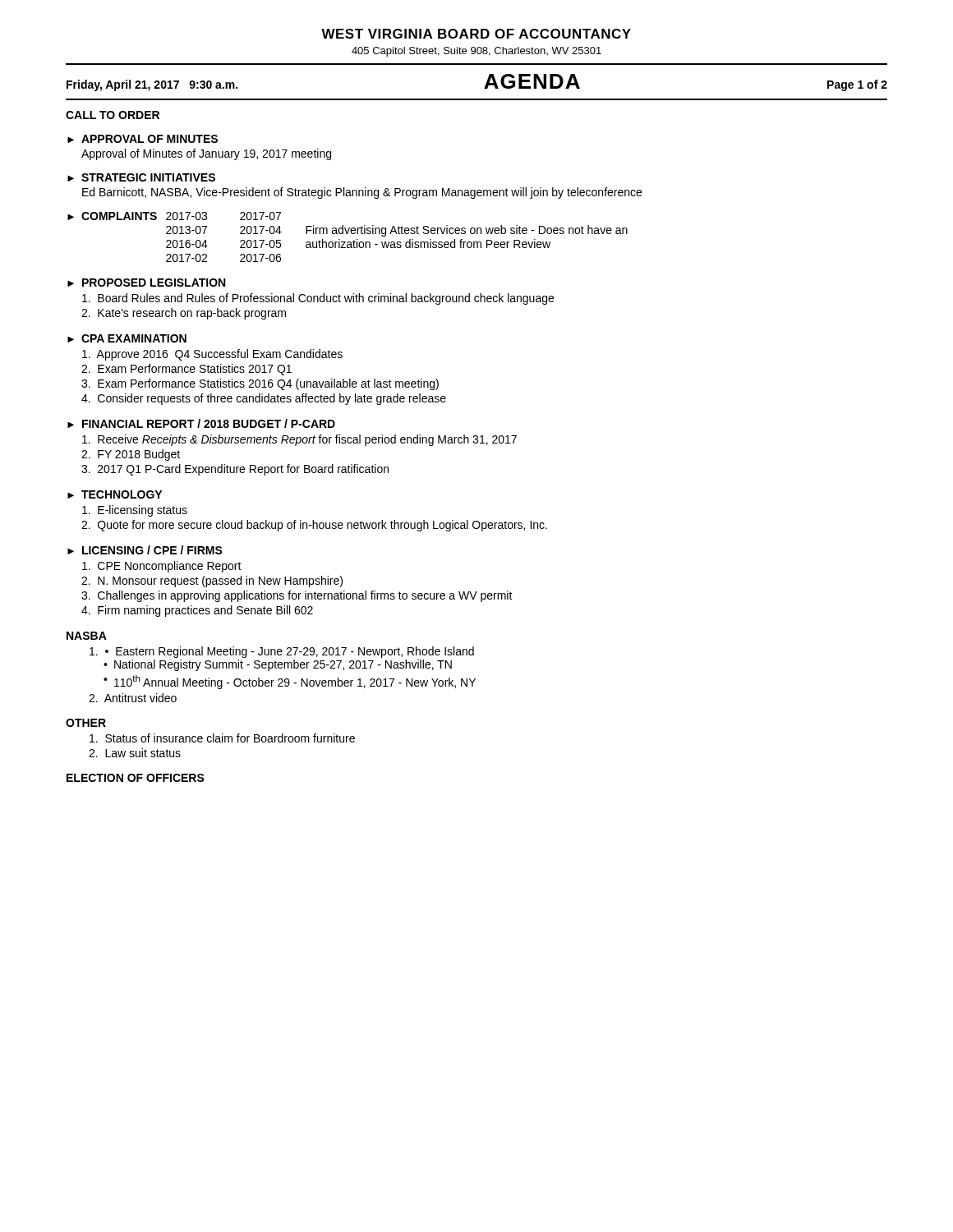Point to the block beginning "► FINANCIAL REPORT /"
The height and width of the screenshot is (1232, 953).
pos(292,447)
